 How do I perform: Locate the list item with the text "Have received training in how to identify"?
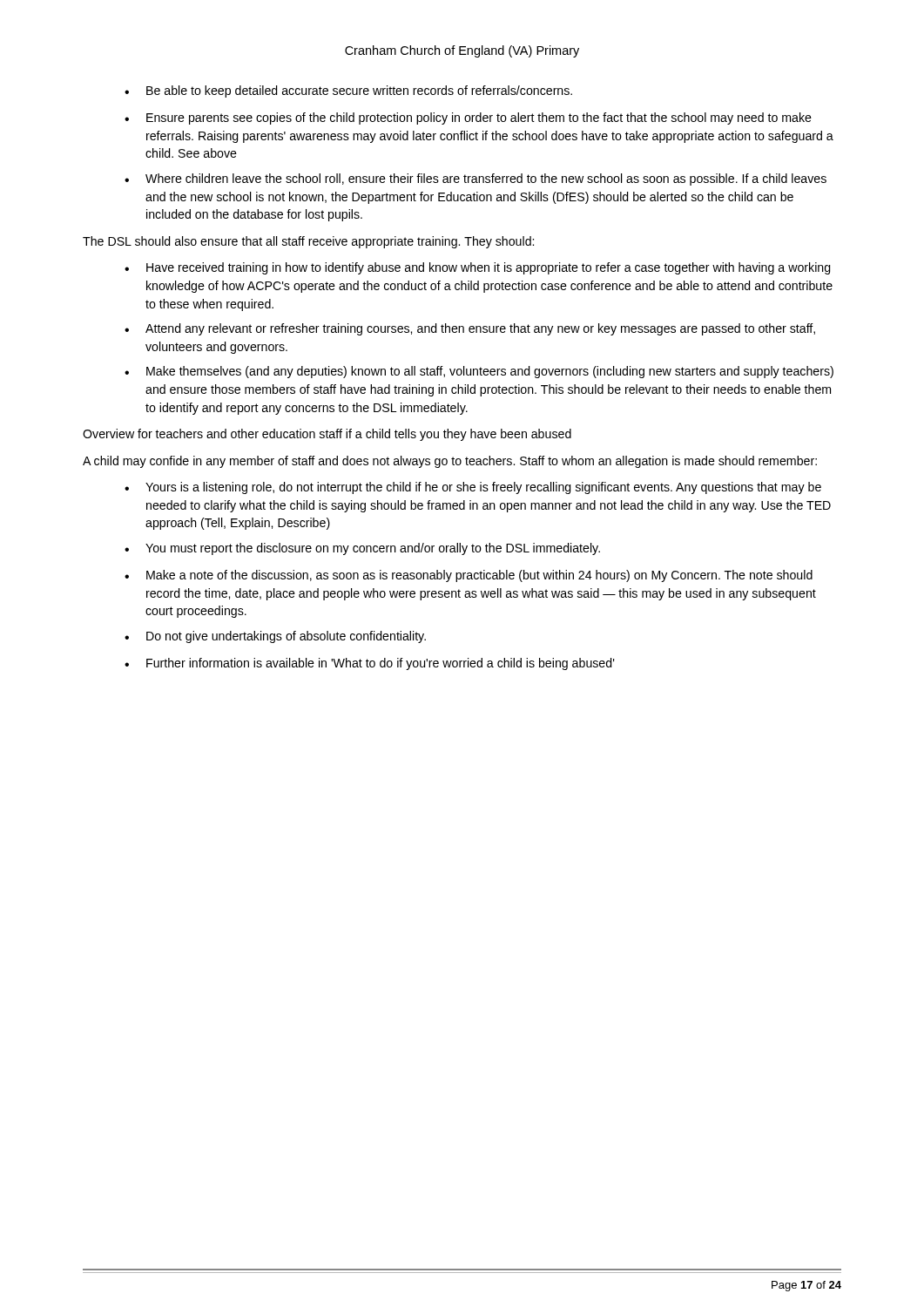489,286
